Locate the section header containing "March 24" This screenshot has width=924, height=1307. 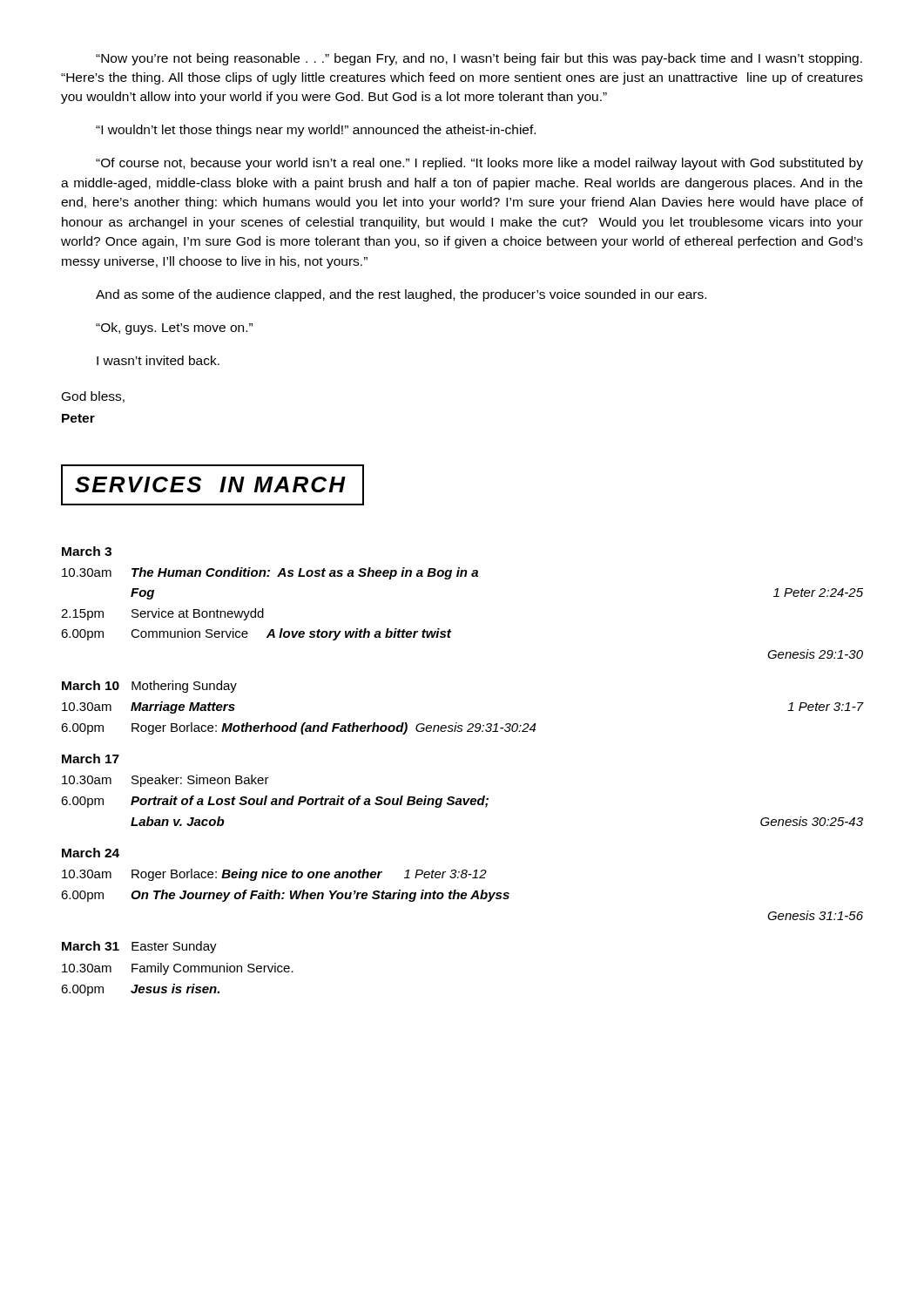(x=90, y=852)
